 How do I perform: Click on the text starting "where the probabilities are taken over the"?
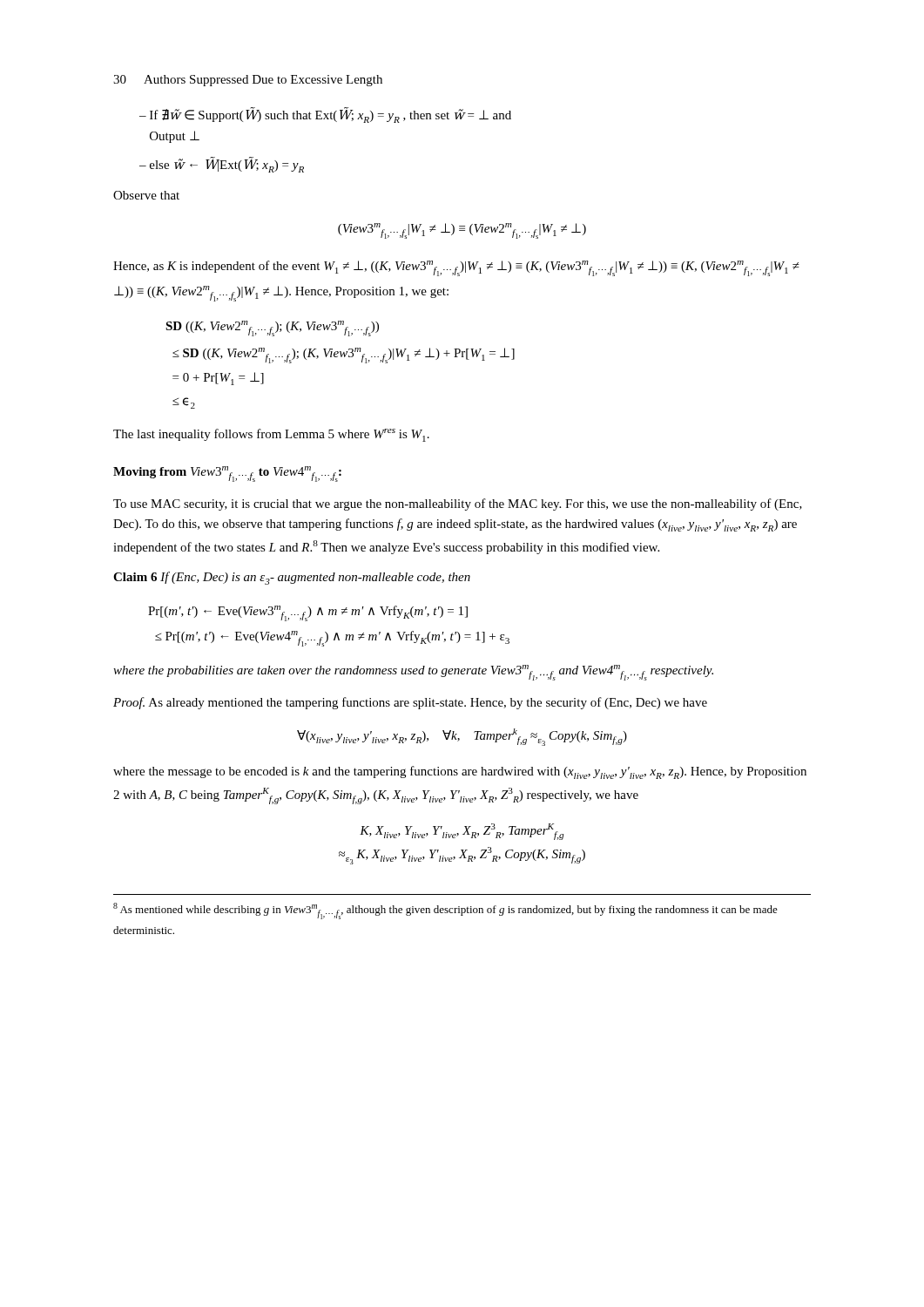click(x=414, y=671)
